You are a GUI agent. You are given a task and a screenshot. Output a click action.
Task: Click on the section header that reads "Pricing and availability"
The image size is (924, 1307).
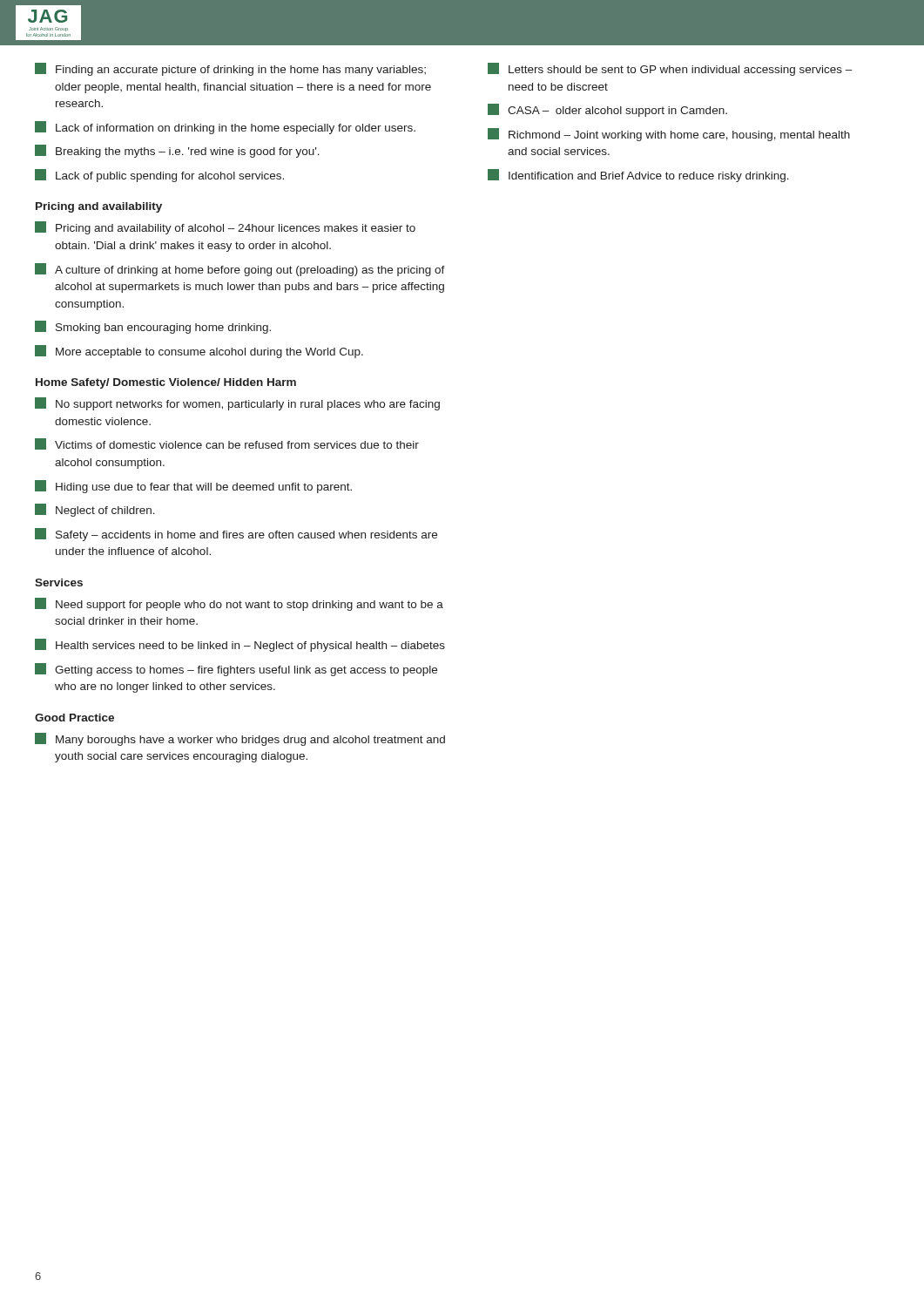click(99, 206)
